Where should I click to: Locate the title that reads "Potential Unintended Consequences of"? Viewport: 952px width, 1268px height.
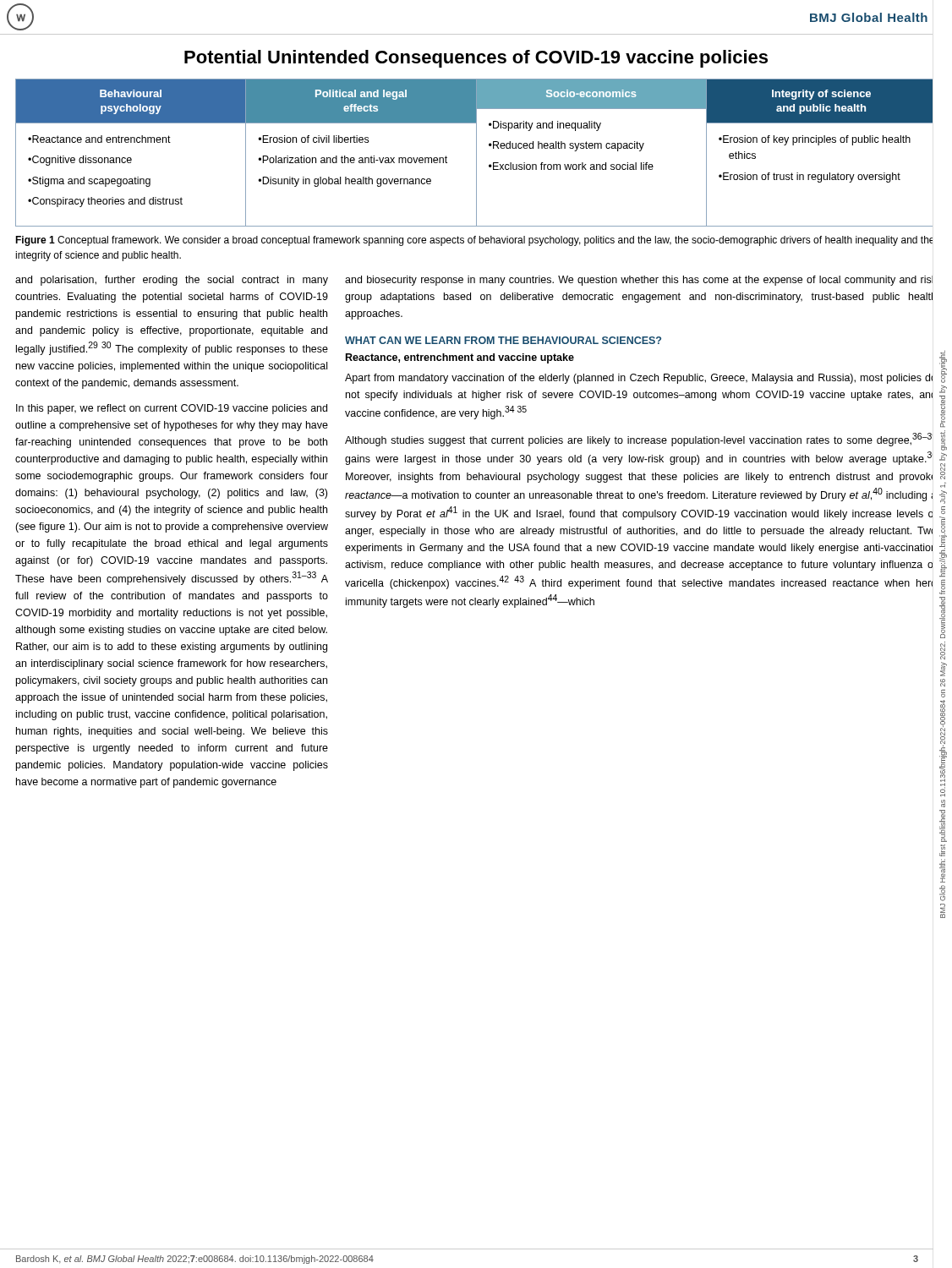pos(476,57)
